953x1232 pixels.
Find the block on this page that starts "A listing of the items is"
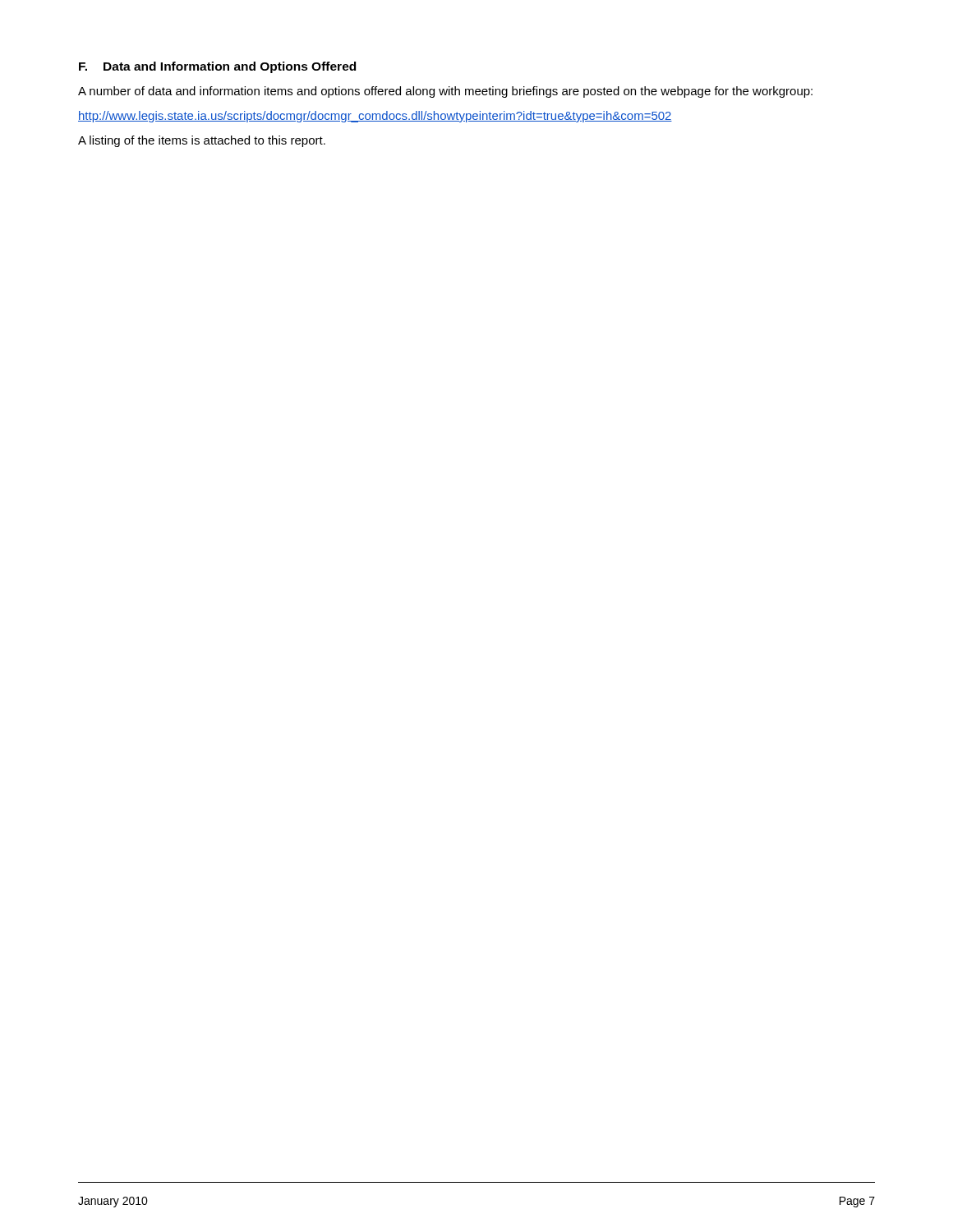(x=202, y=140)
